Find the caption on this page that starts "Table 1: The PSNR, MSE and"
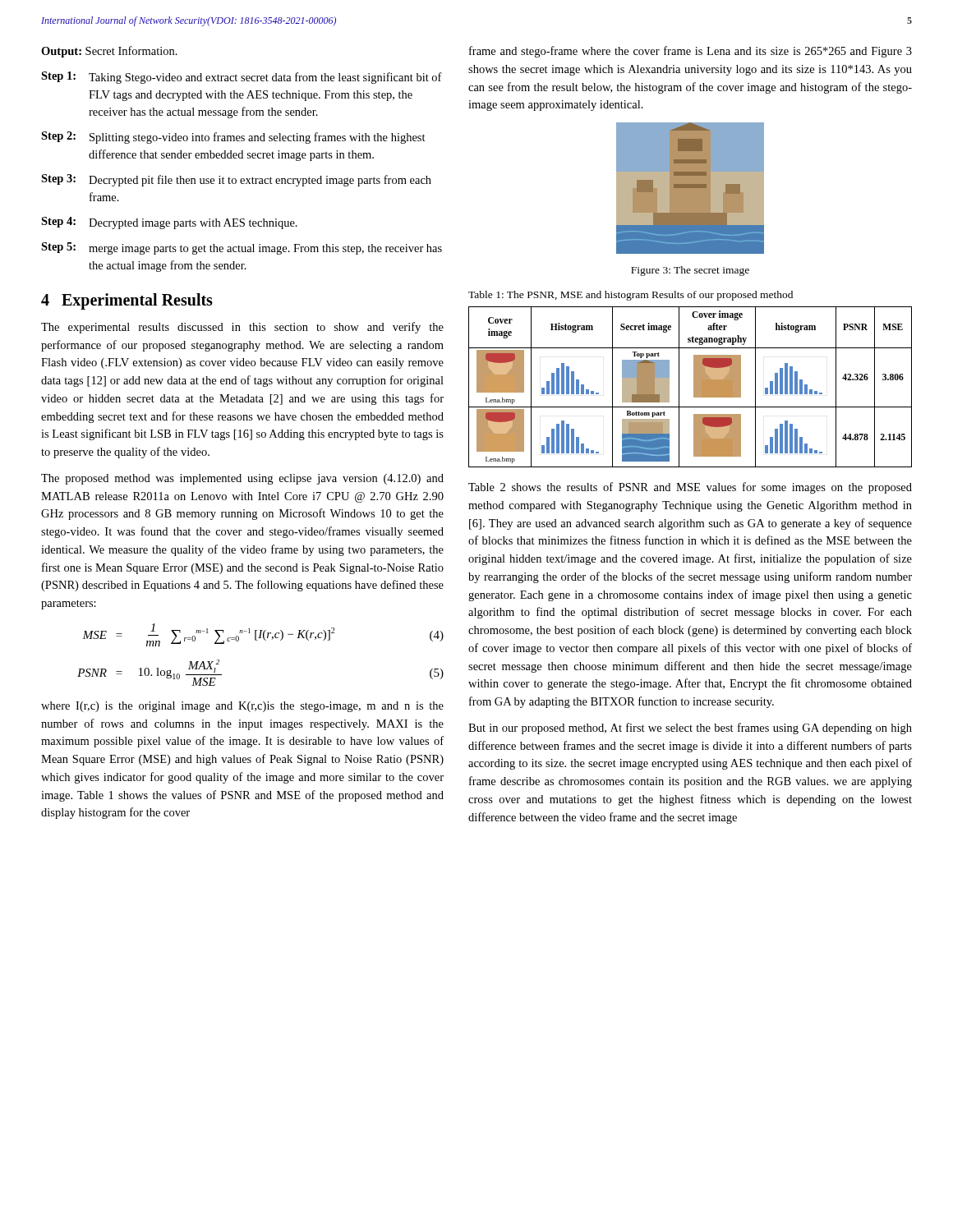953x1232 pixels. coord(631,294)
